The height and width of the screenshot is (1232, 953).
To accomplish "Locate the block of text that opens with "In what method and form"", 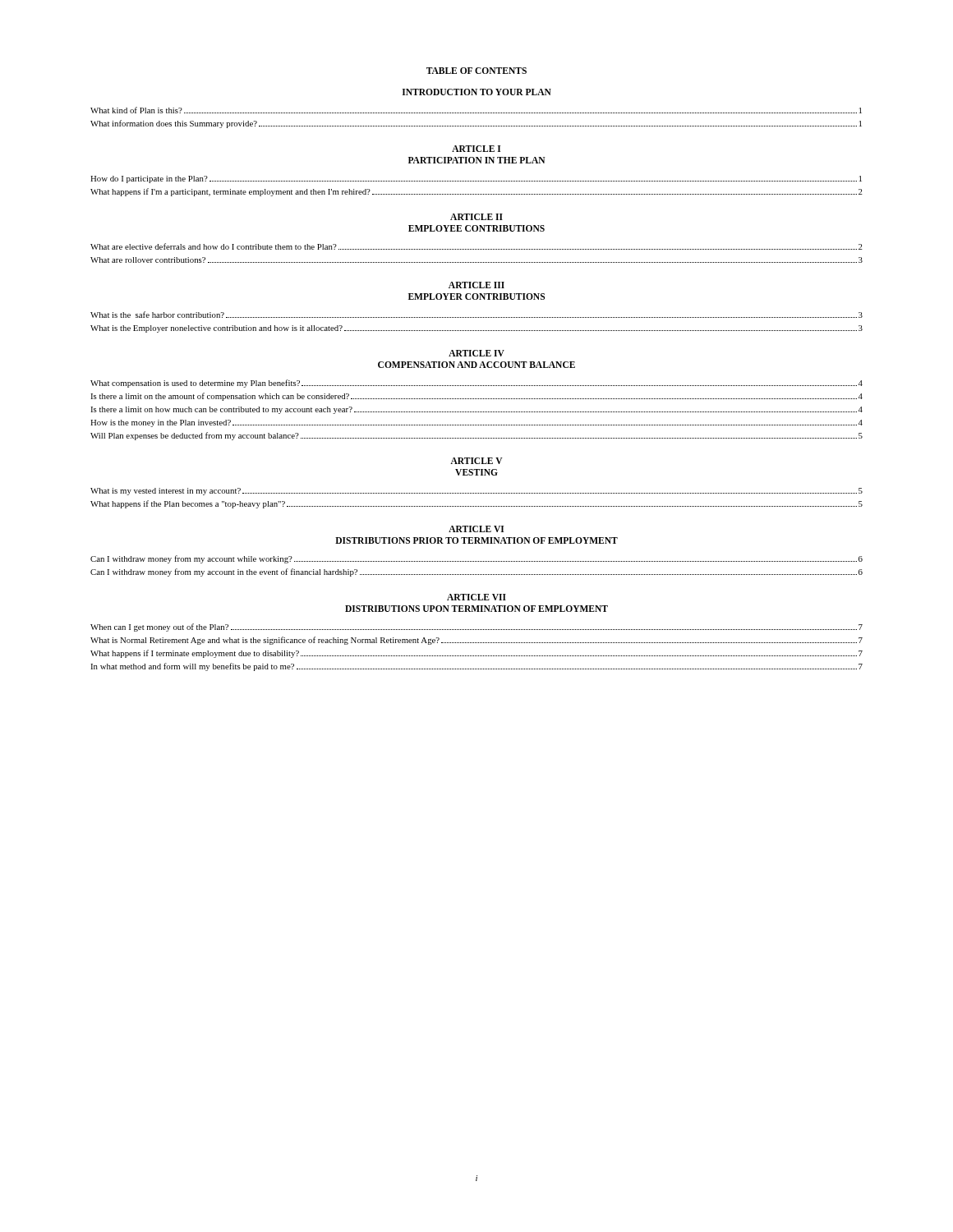I will pyautogui.click(x=476, y=666).
